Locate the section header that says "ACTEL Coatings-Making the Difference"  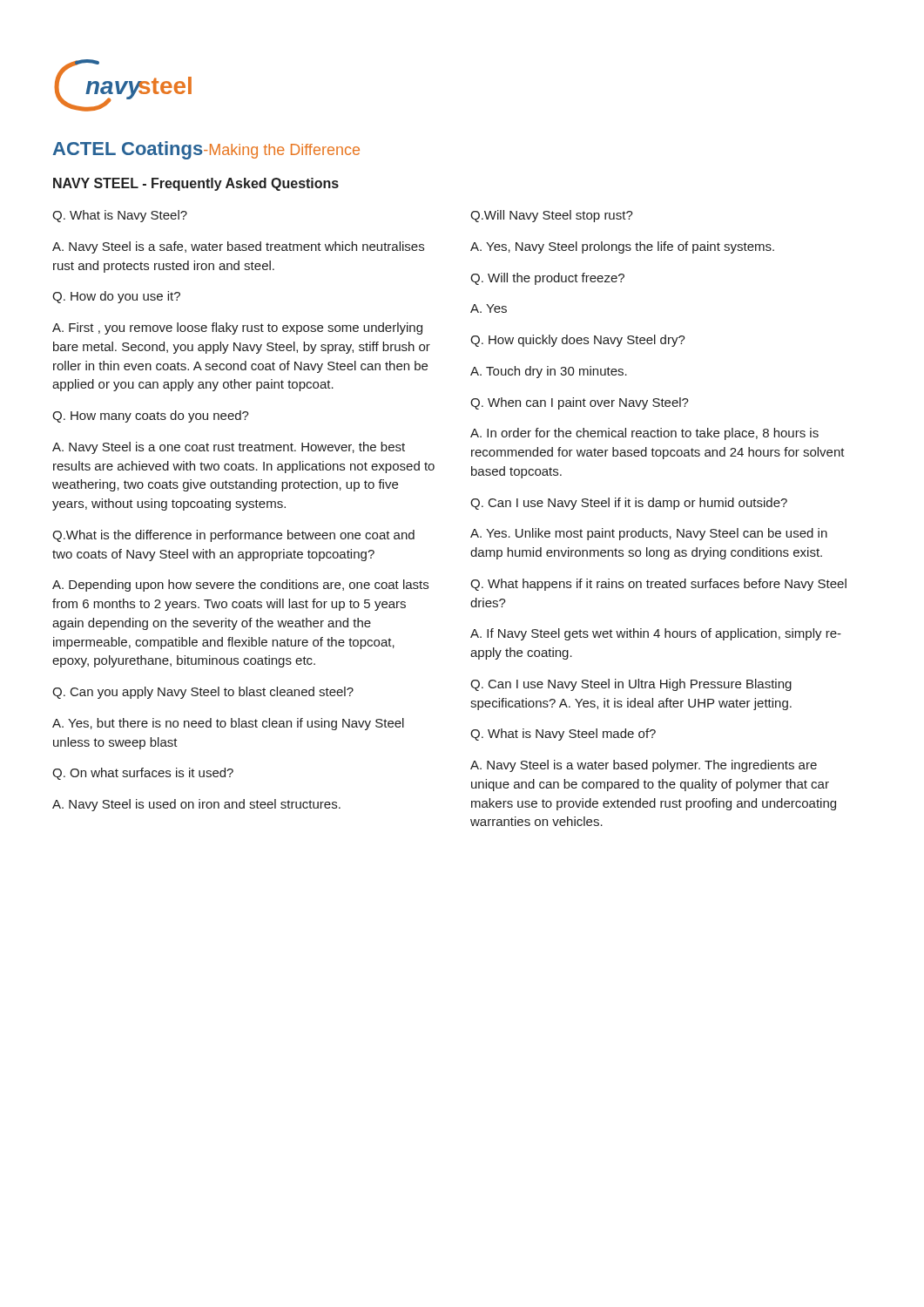click(x=206, y=149)
